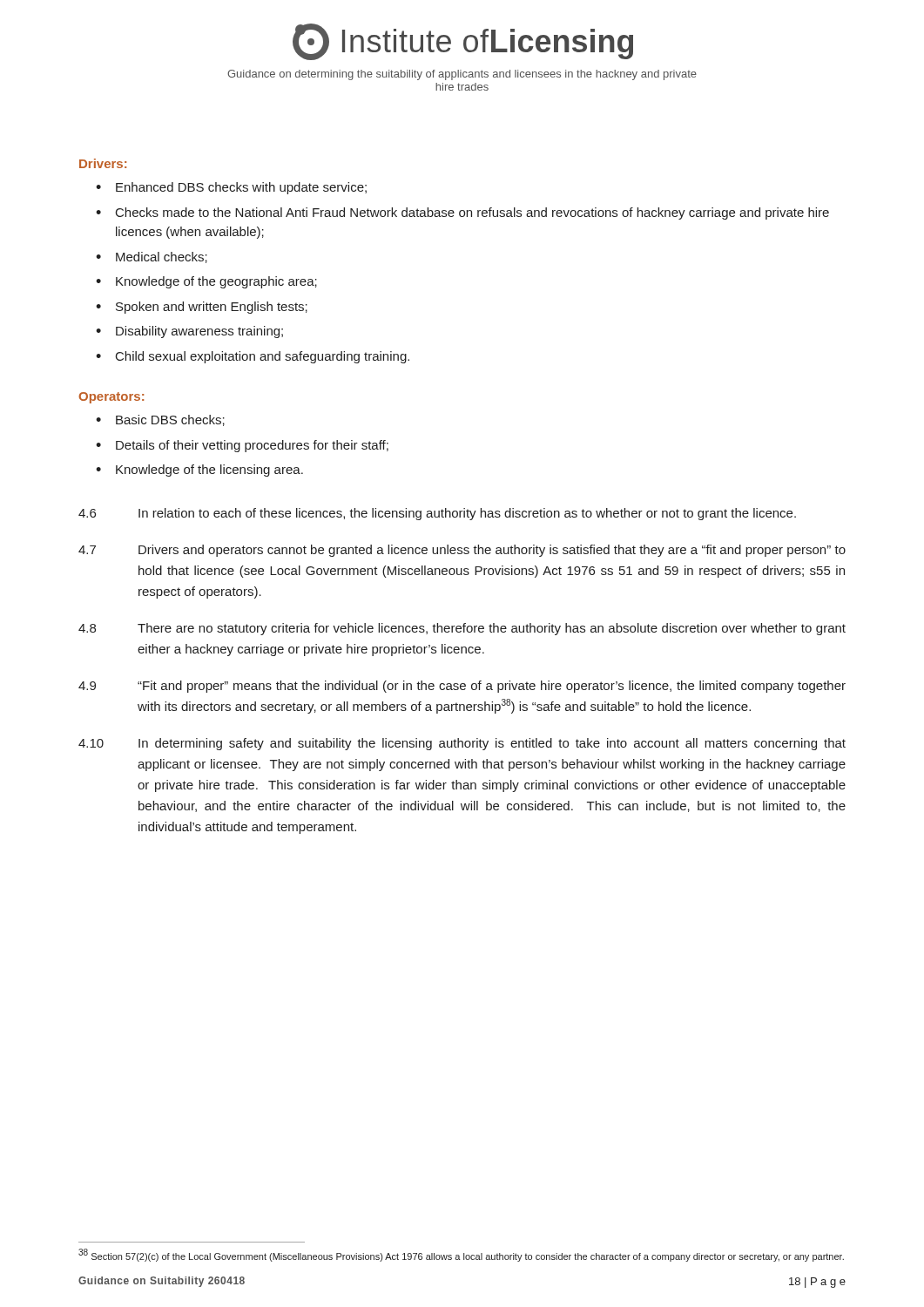
Task: Point to the text block starting "Spoken and written English tests;"
Action: 202,308
